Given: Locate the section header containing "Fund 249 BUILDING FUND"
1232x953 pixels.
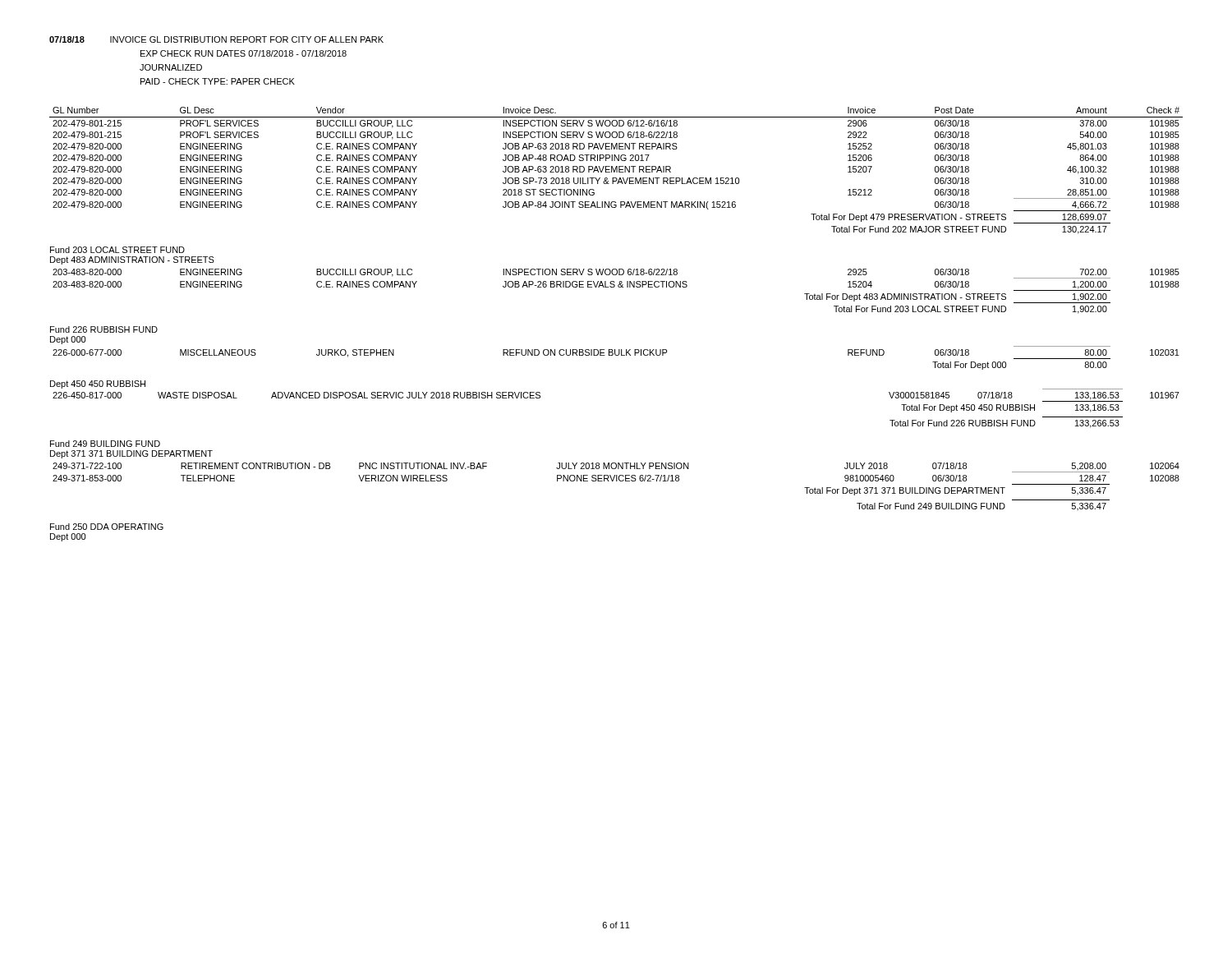Looking at the screenshot, I should (x=105, y=444).
